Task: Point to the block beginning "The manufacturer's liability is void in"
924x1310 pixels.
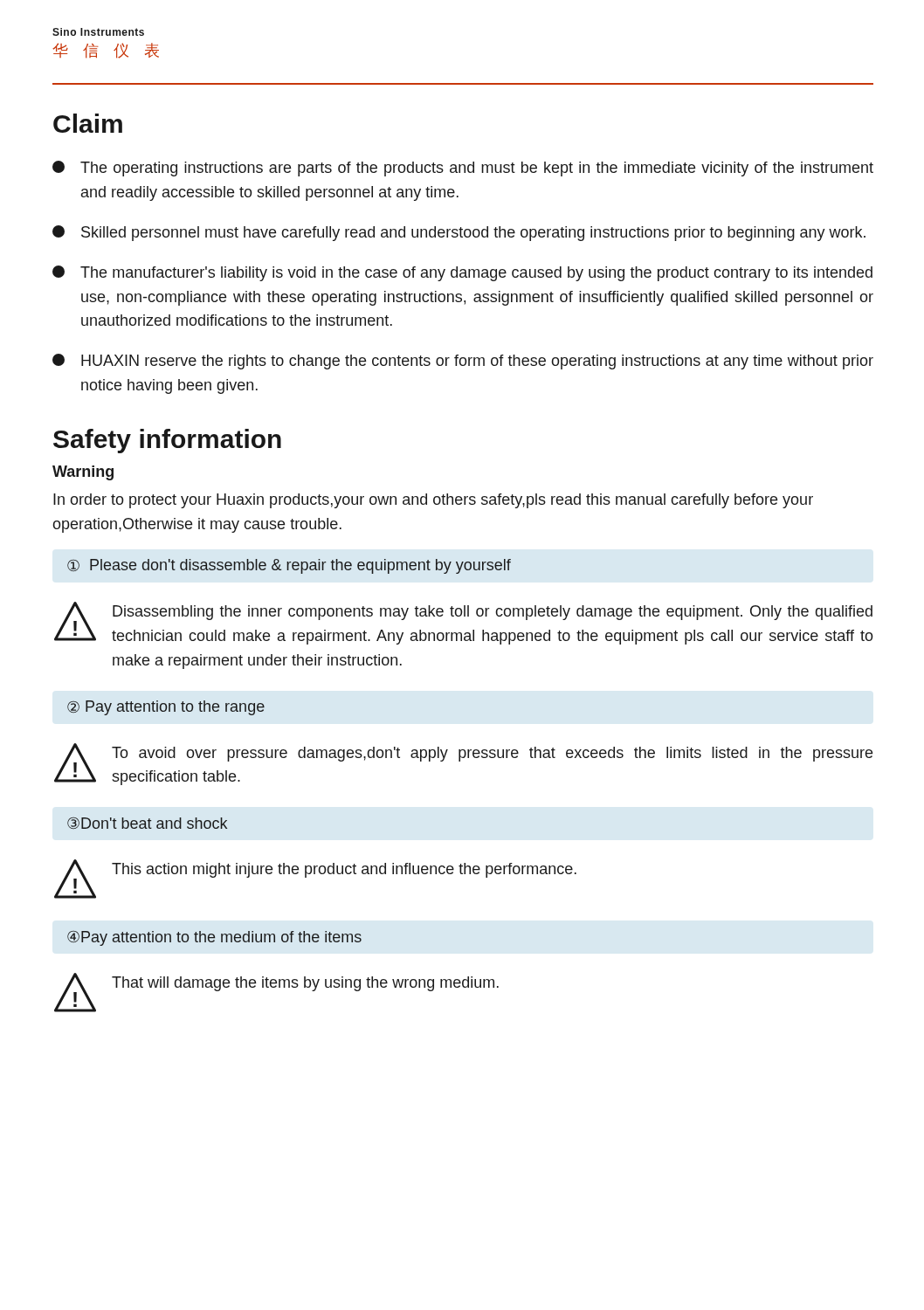Action: coord(463,297)
